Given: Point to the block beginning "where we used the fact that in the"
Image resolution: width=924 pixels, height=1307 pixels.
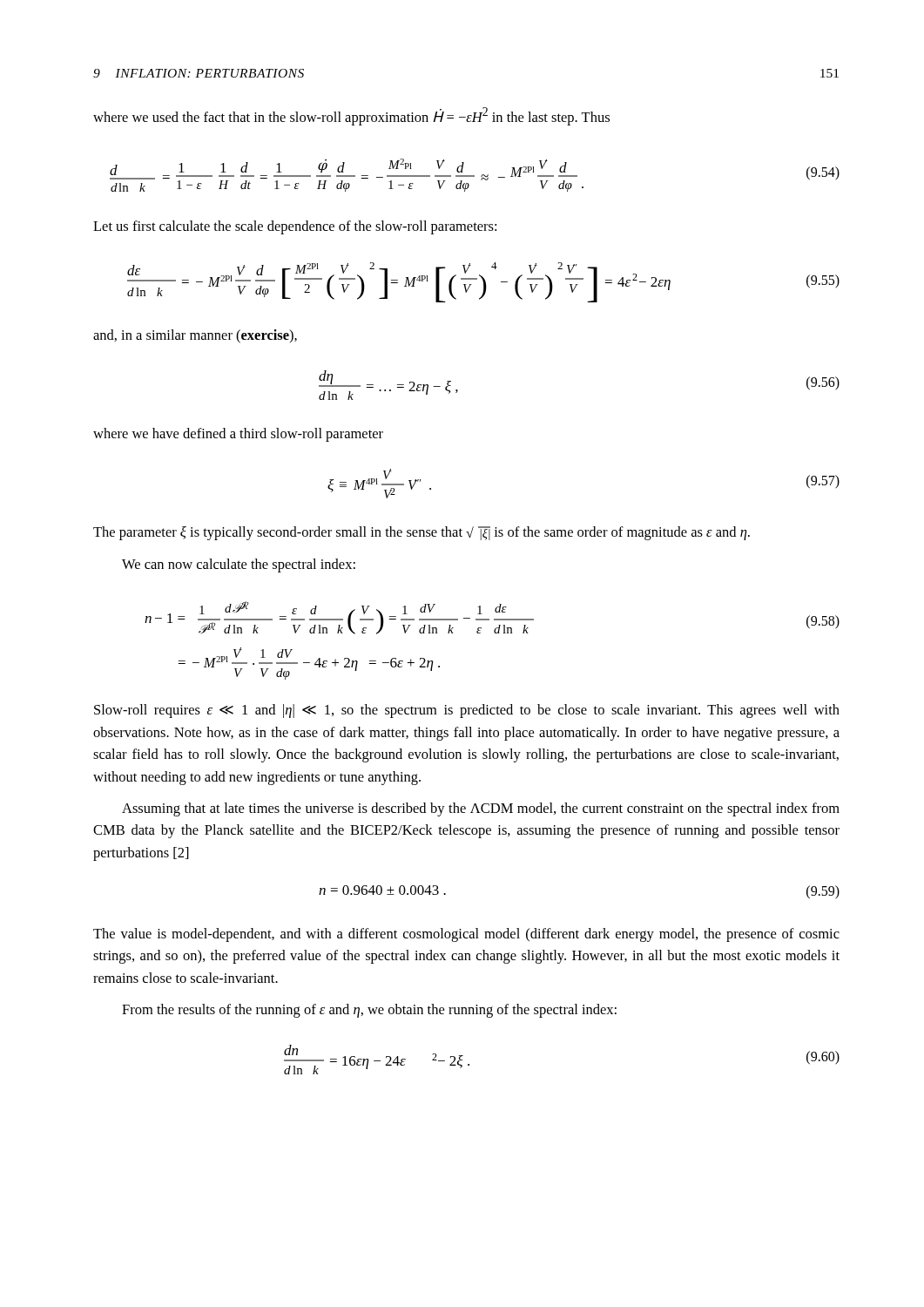Looking at the screenshot, I should (x=352, y=115).
